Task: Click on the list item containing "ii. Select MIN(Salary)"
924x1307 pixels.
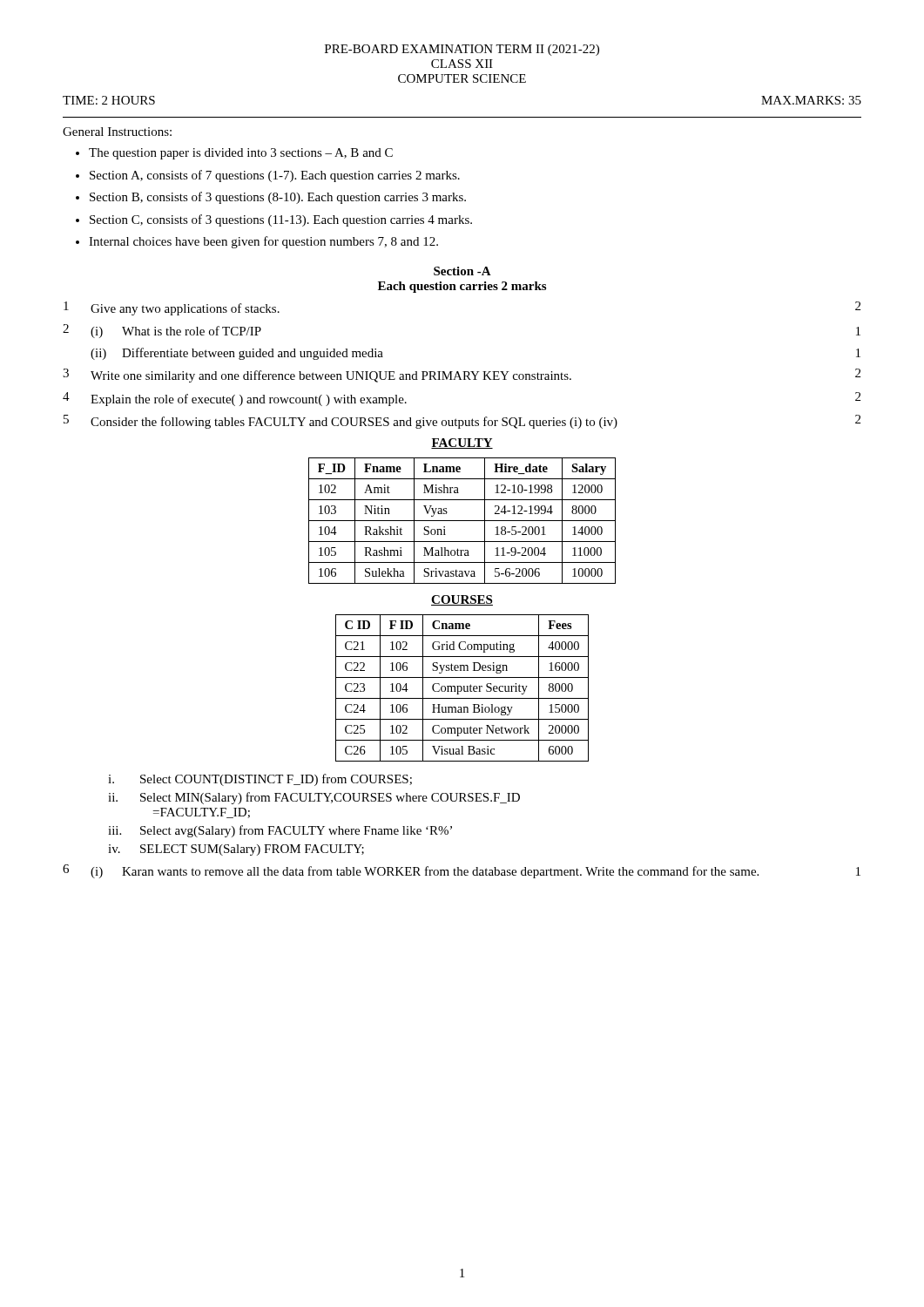Action: (x=314, y=805)
